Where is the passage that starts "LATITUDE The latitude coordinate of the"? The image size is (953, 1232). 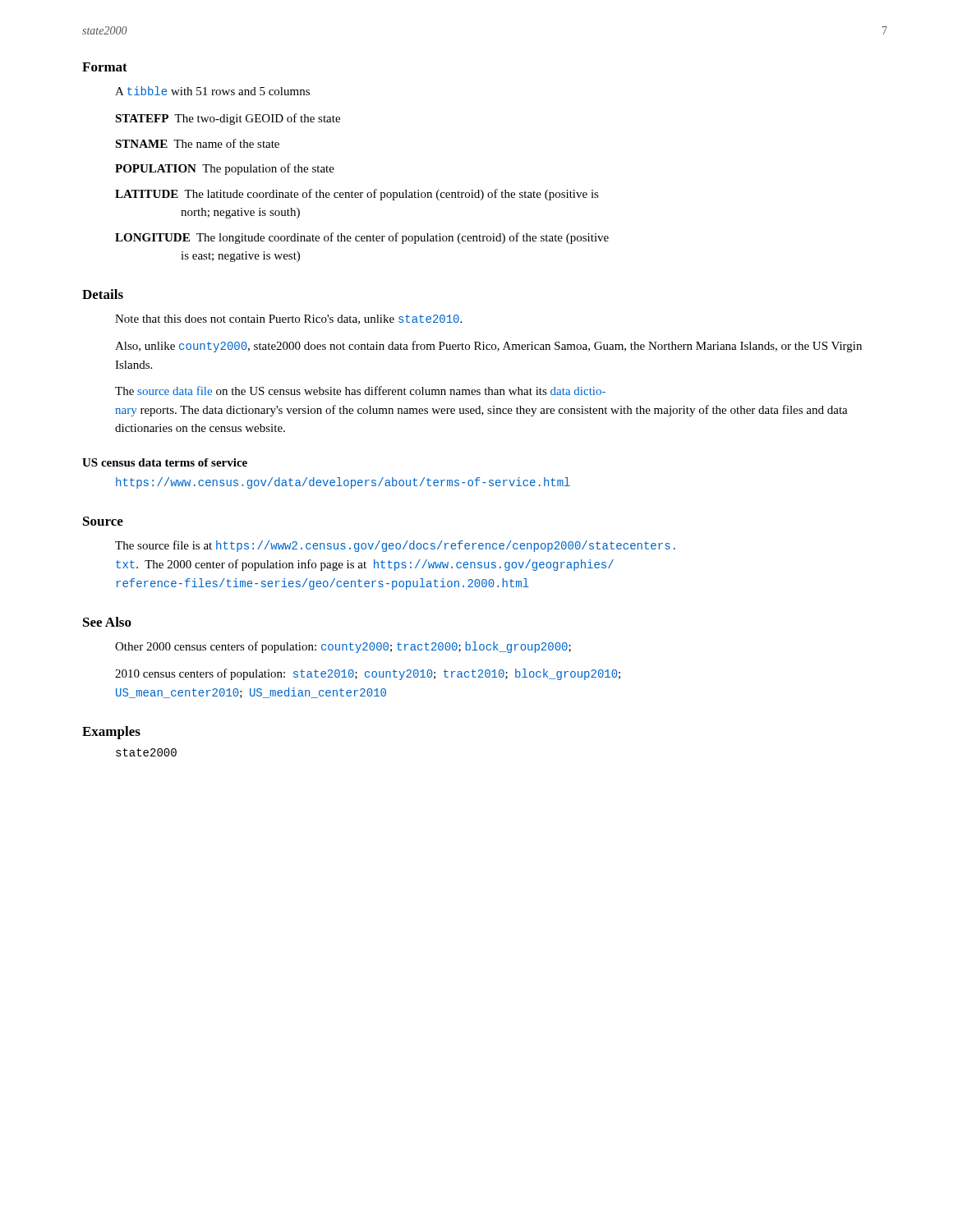pos(501,204)
